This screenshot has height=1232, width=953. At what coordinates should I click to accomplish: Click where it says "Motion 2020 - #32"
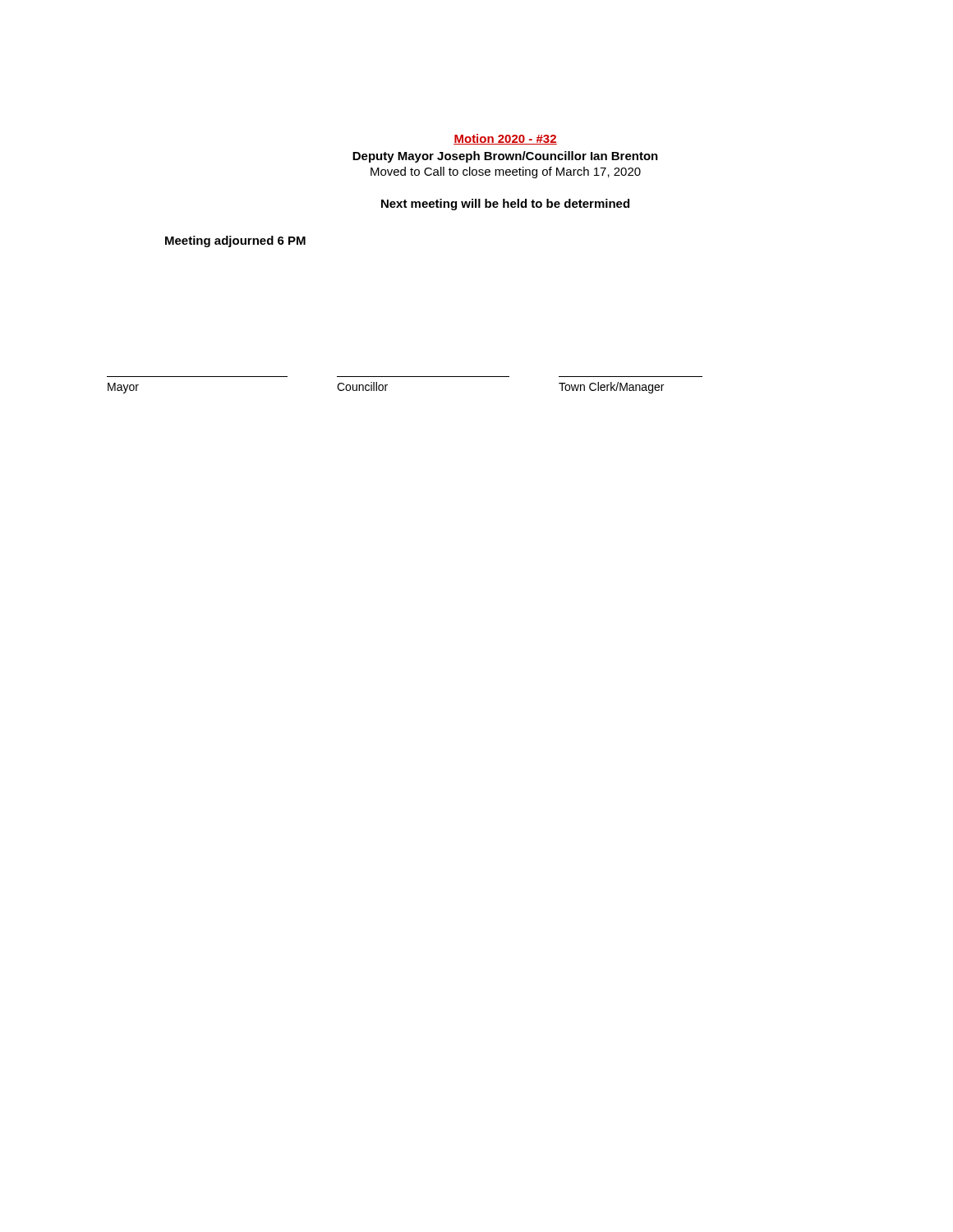pyautogui.click(x=505, y=138)
